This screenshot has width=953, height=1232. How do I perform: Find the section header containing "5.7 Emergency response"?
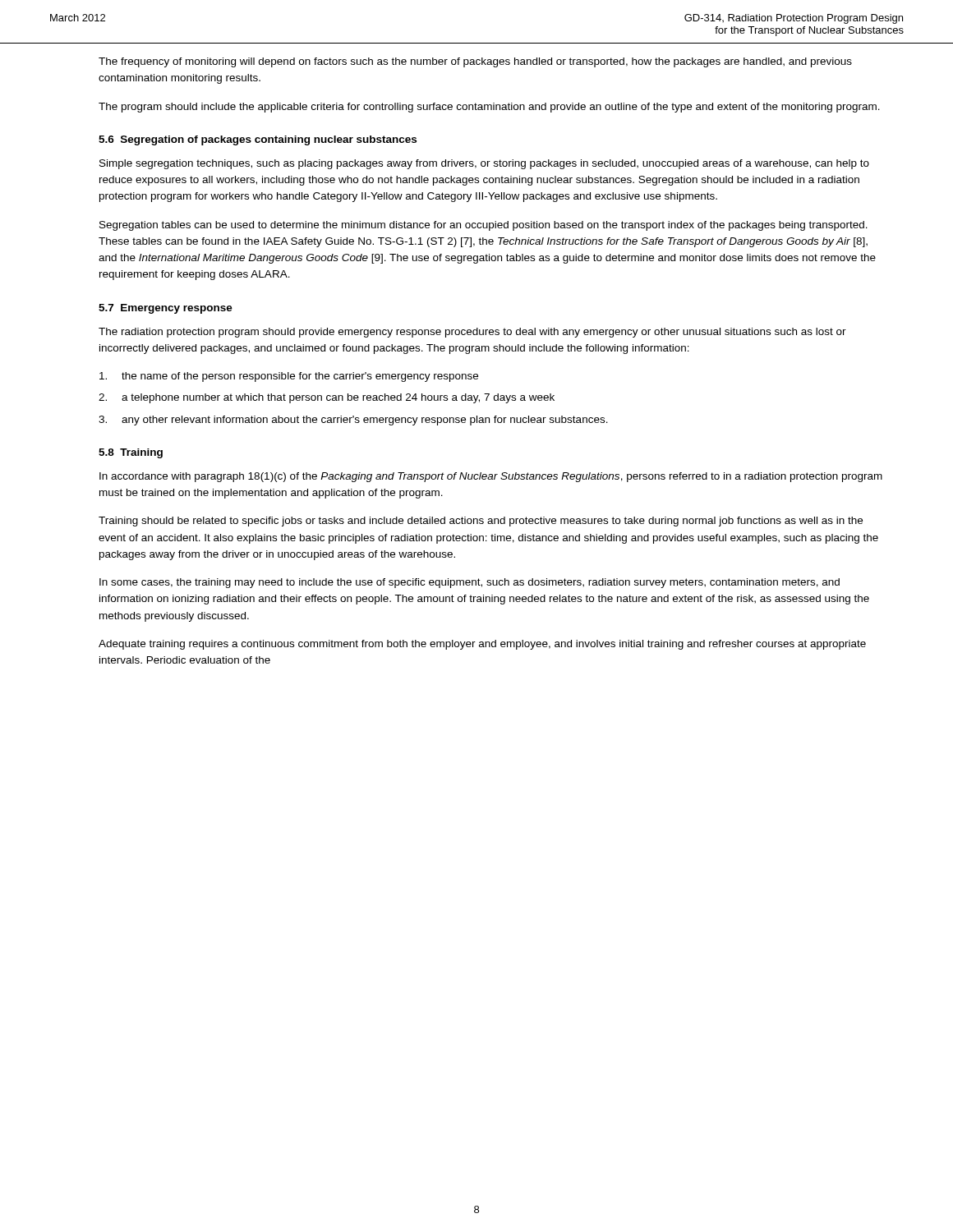tap(165, 307)
